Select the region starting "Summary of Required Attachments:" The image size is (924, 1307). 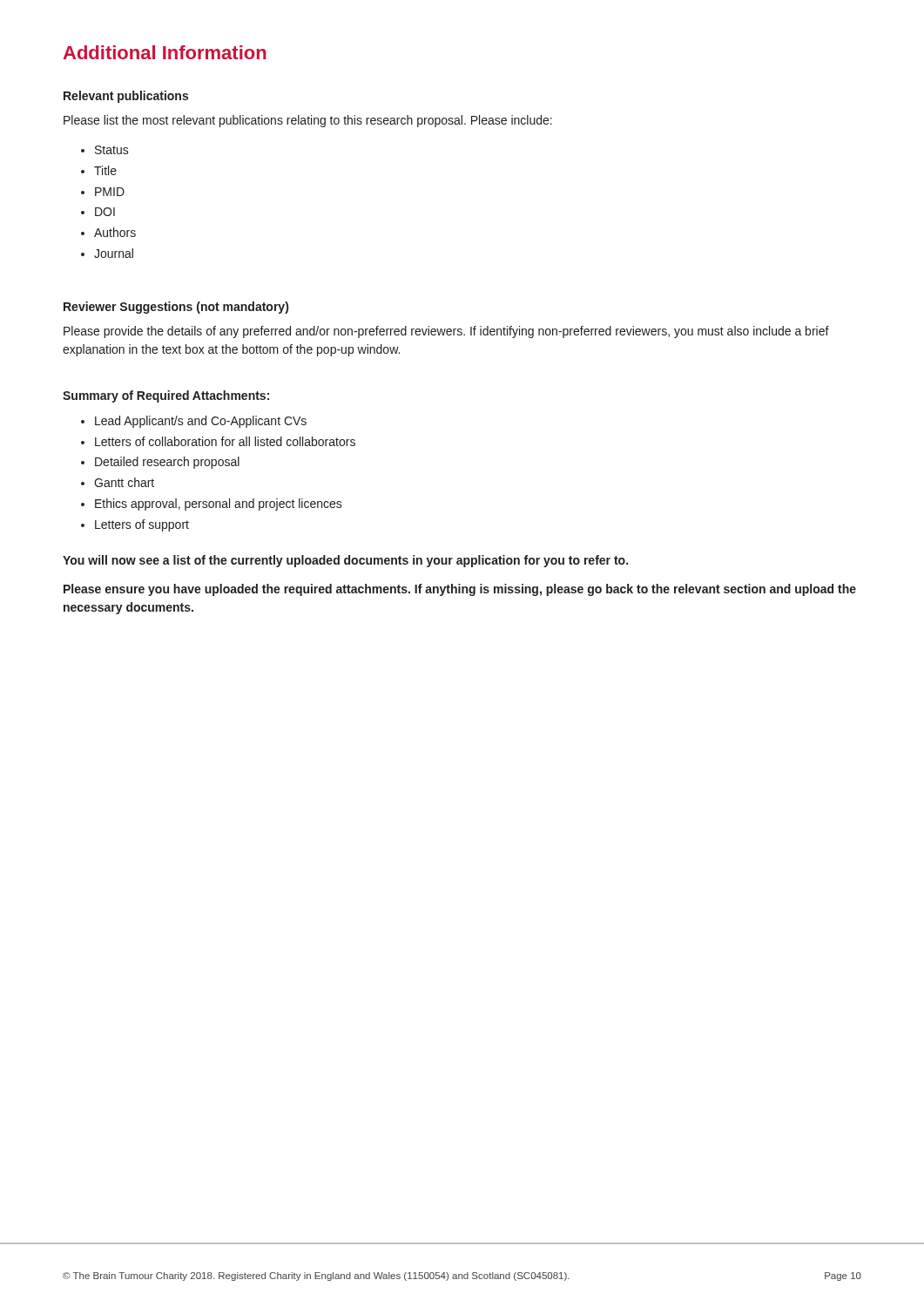(x=167, y=395)
